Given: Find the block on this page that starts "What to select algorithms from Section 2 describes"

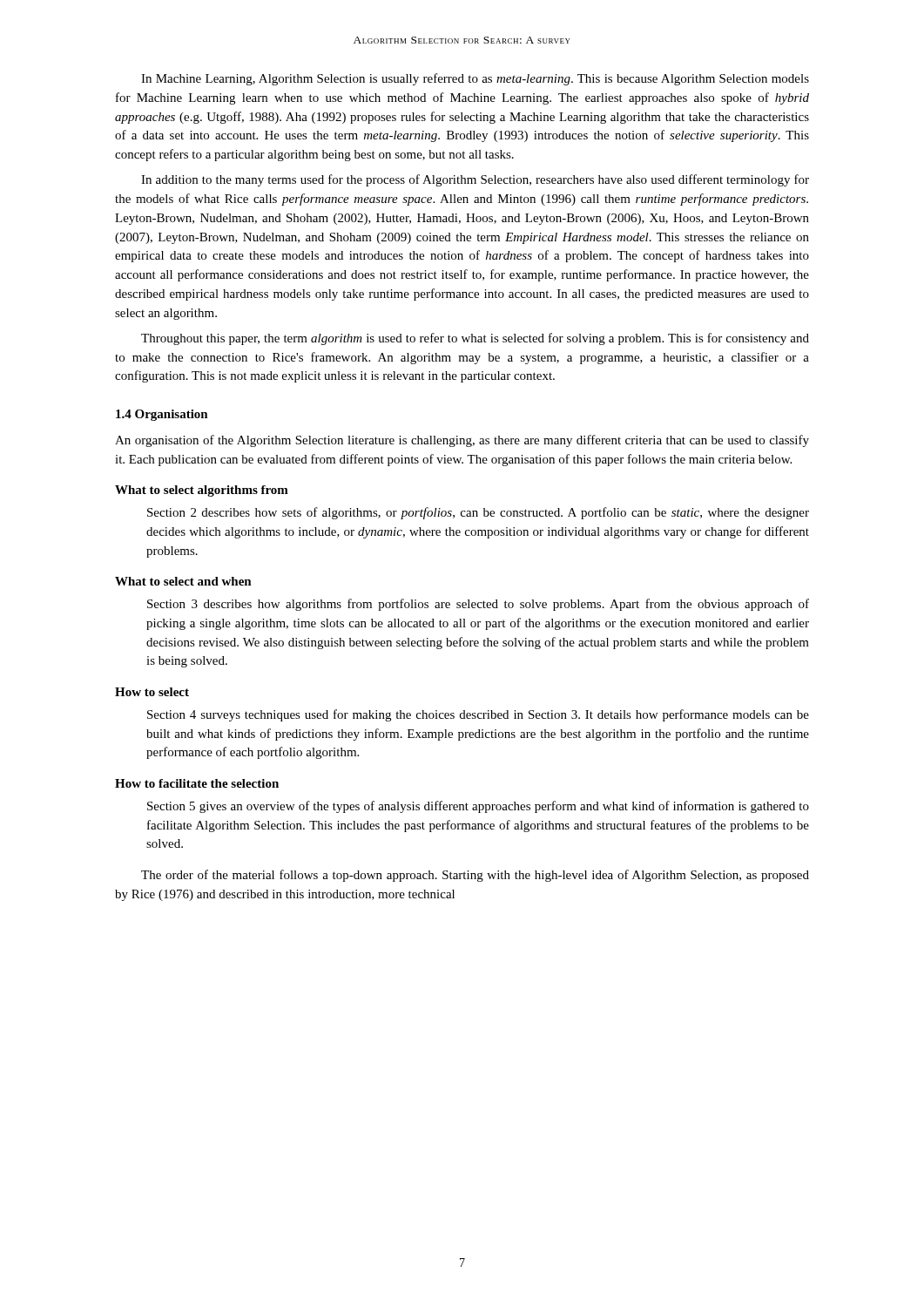Looking at the screenshot, I should click(x=462, y=521).
